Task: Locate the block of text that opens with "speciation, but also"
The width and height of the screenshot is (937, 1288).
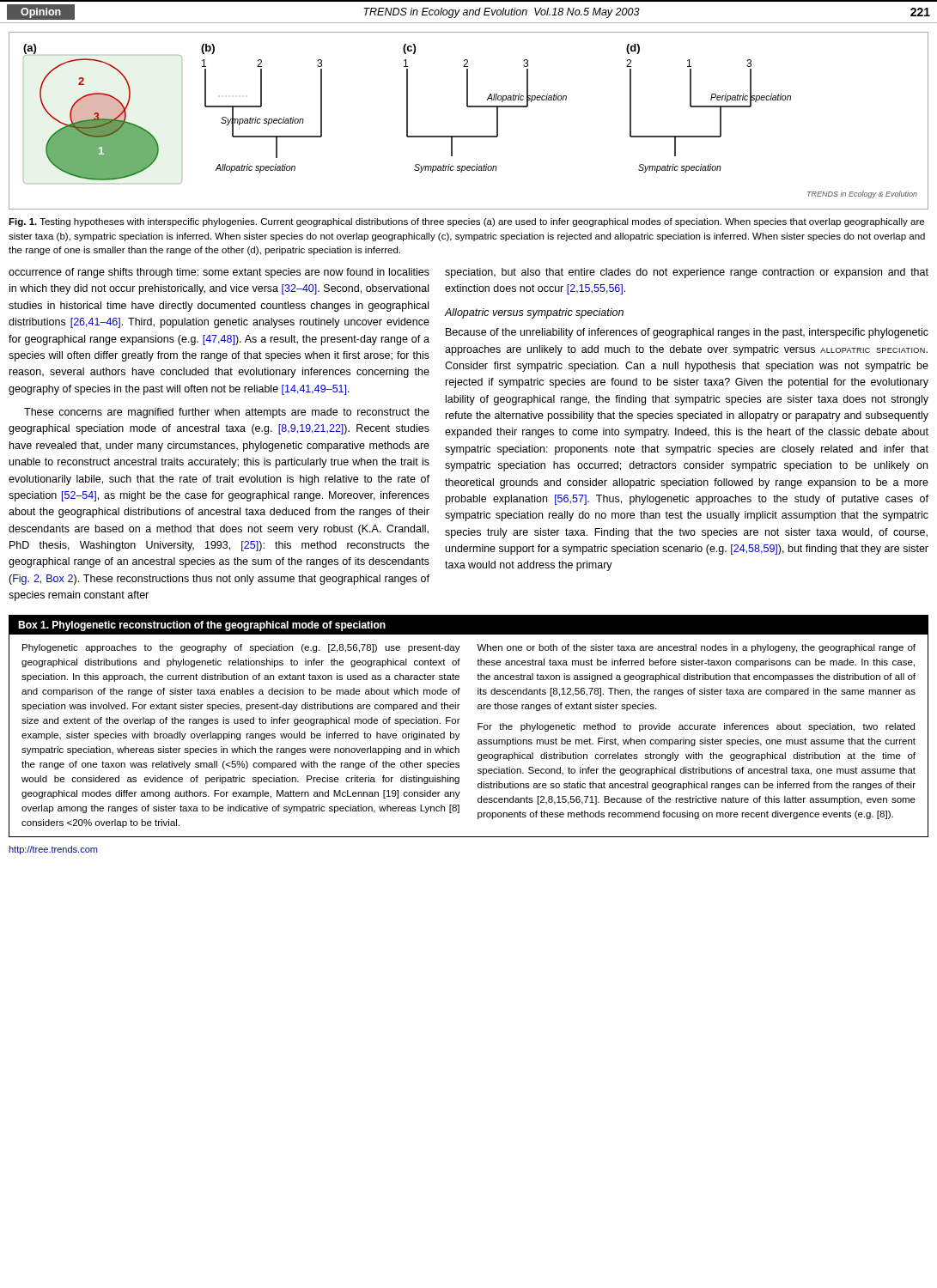Action: click(687, 281)
